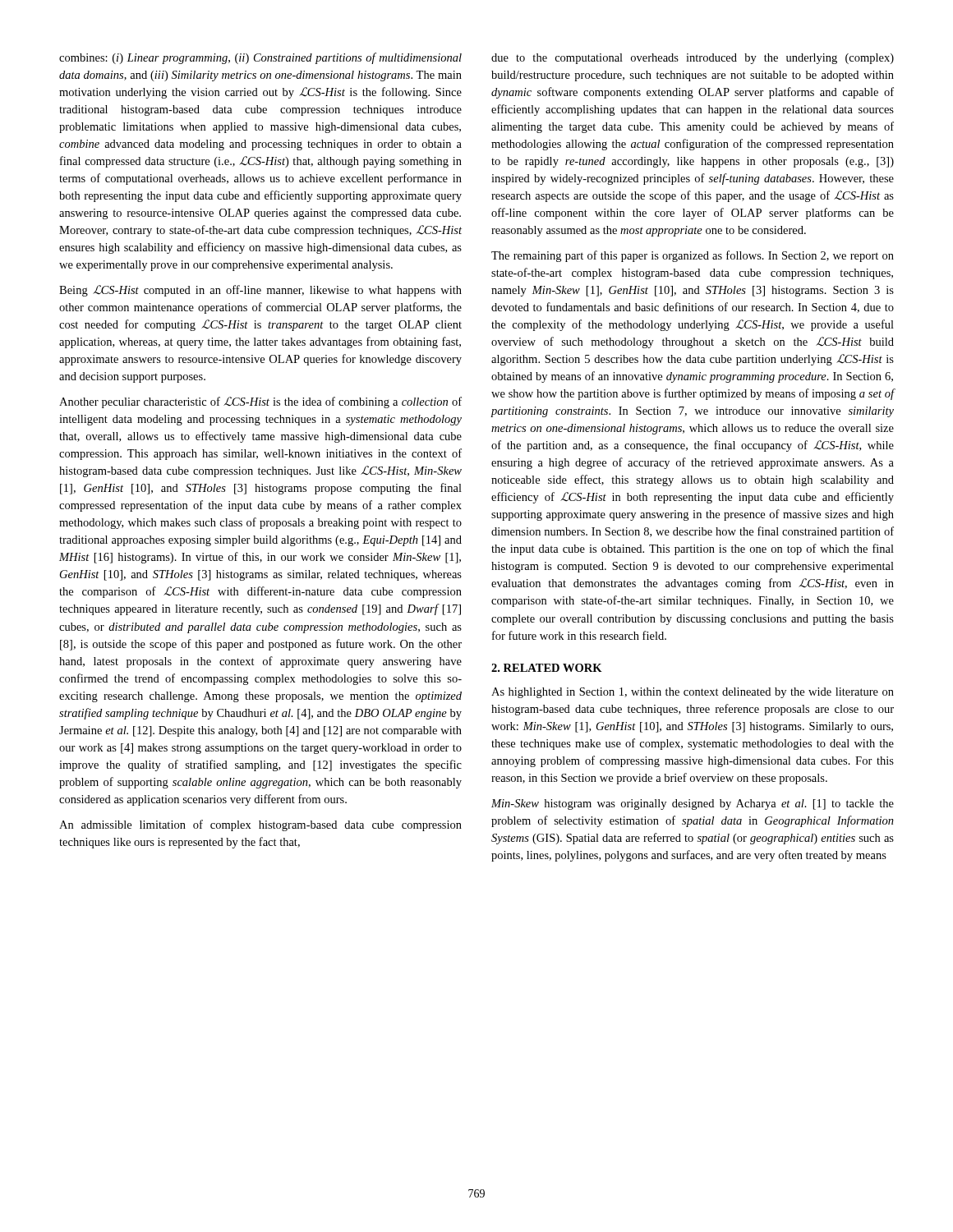Find the text block with the text "combines: (i) Linear programming, (ii) Constrained"
This screenshot has height=1232, width=953.
click(260, 161)
